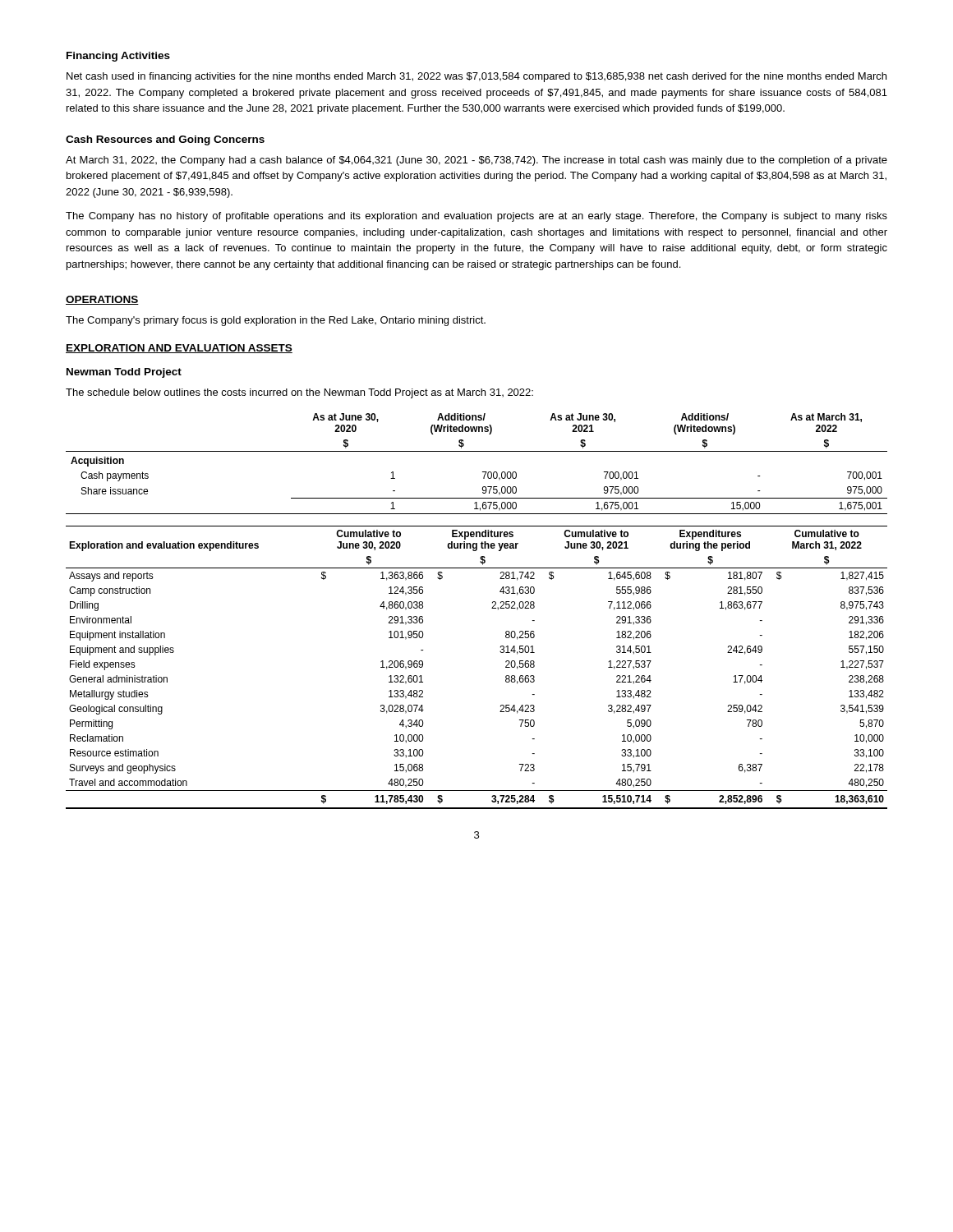Point to the block starting "The Company has no history of"
Screen dimensions: 1232x953
[476, 240]
